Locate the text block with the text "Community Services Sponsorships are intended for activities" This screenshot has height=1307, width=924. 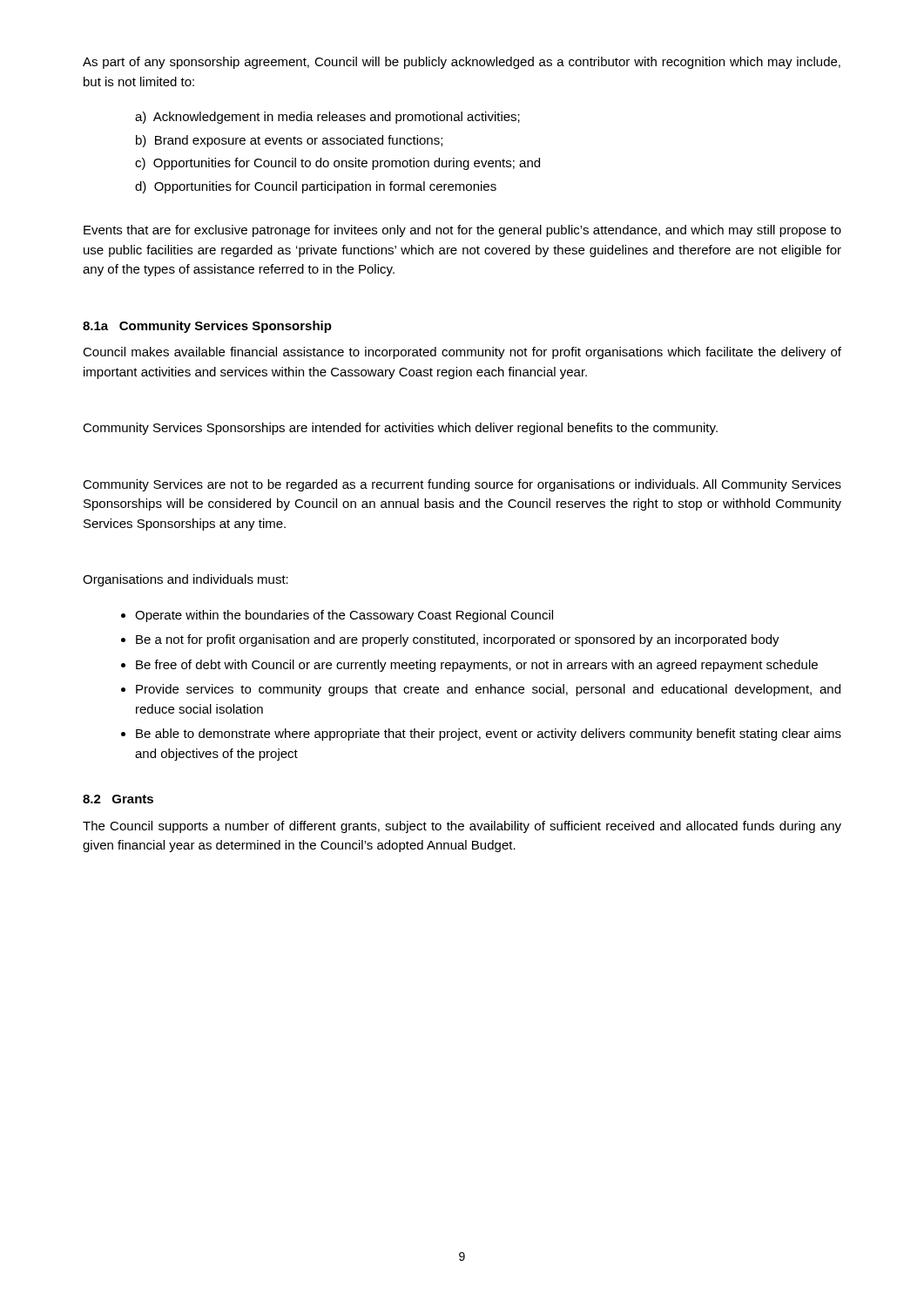(462, 428)
